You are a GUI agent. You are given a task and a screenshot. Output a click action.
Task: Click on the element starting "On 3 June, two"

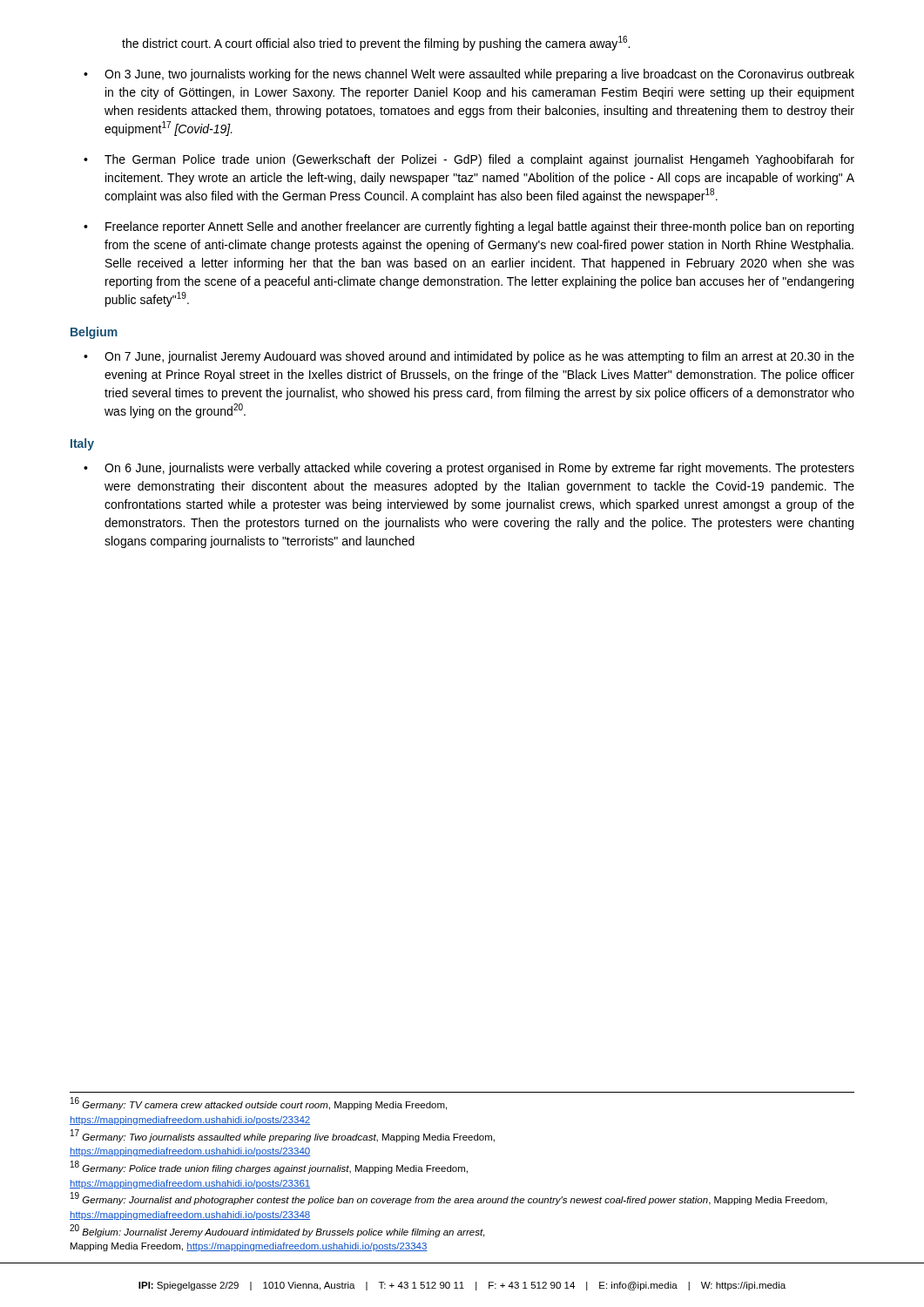point(479,101)
